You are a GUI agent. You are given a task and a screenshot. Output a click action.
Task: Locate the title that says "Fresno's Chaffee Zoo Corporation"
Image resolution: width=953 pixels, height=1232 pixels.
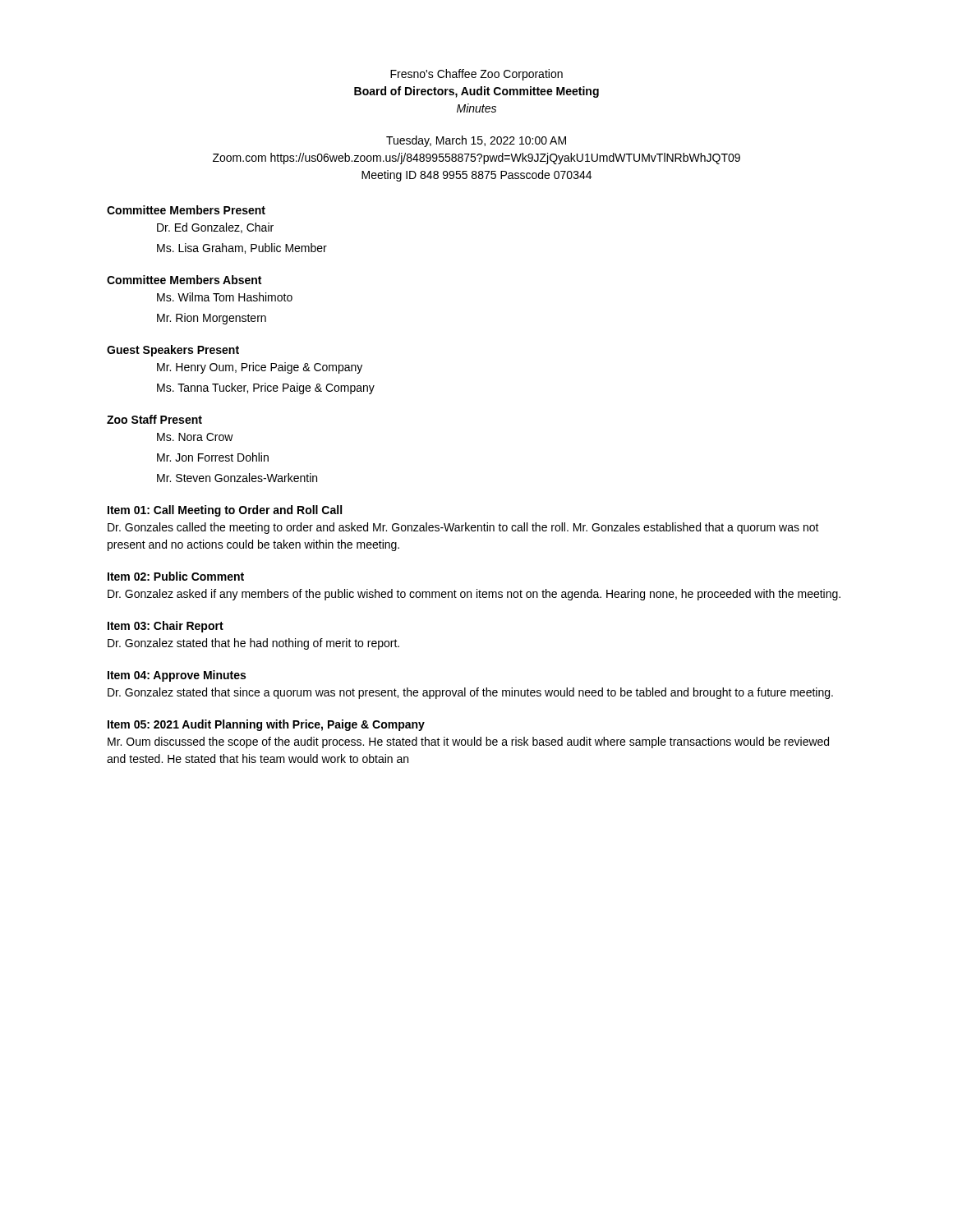[x=476, y=92]
